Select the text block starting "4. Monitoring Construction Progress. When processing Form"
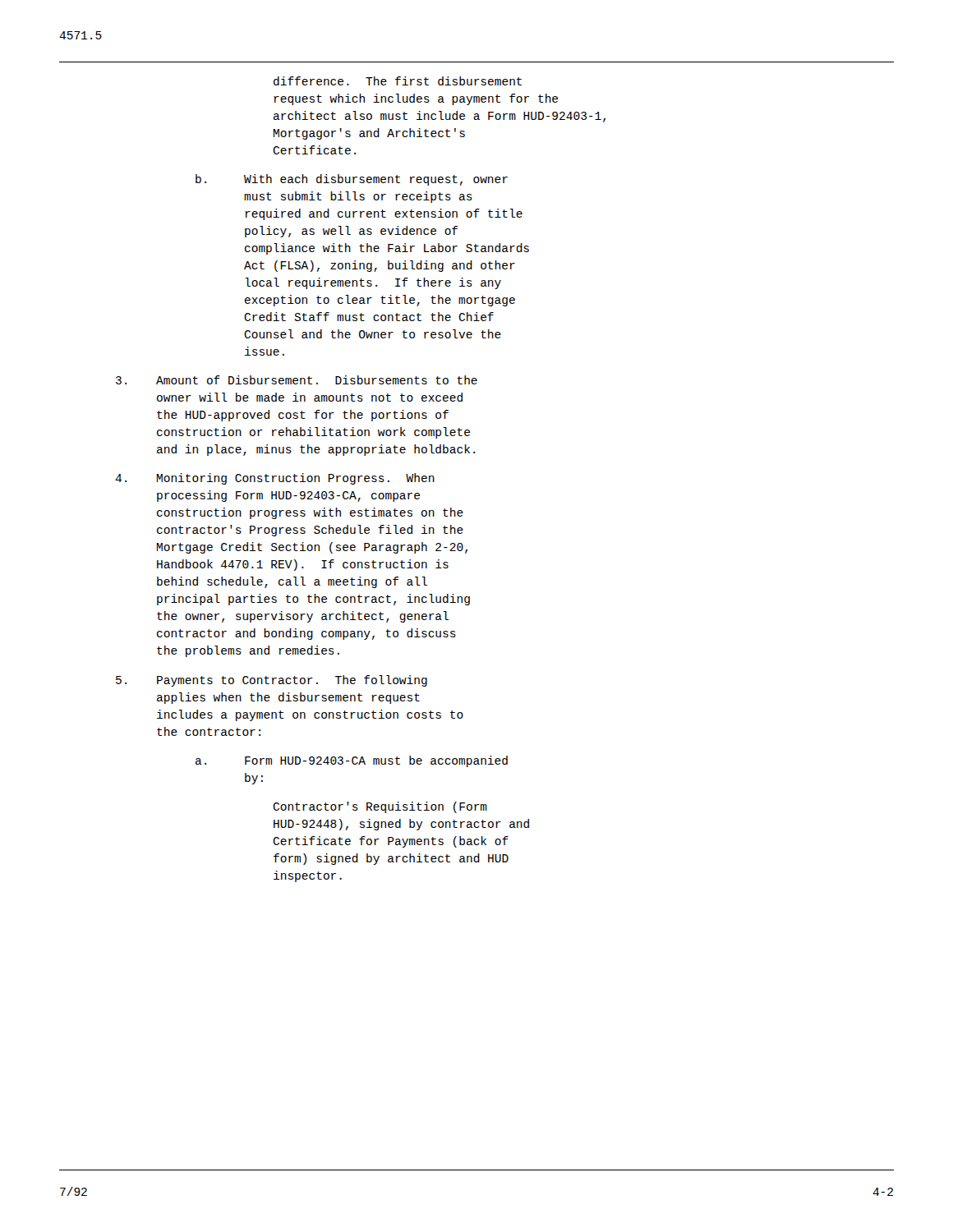This screenshot has width=953, height=1232. tap(275, 479)
